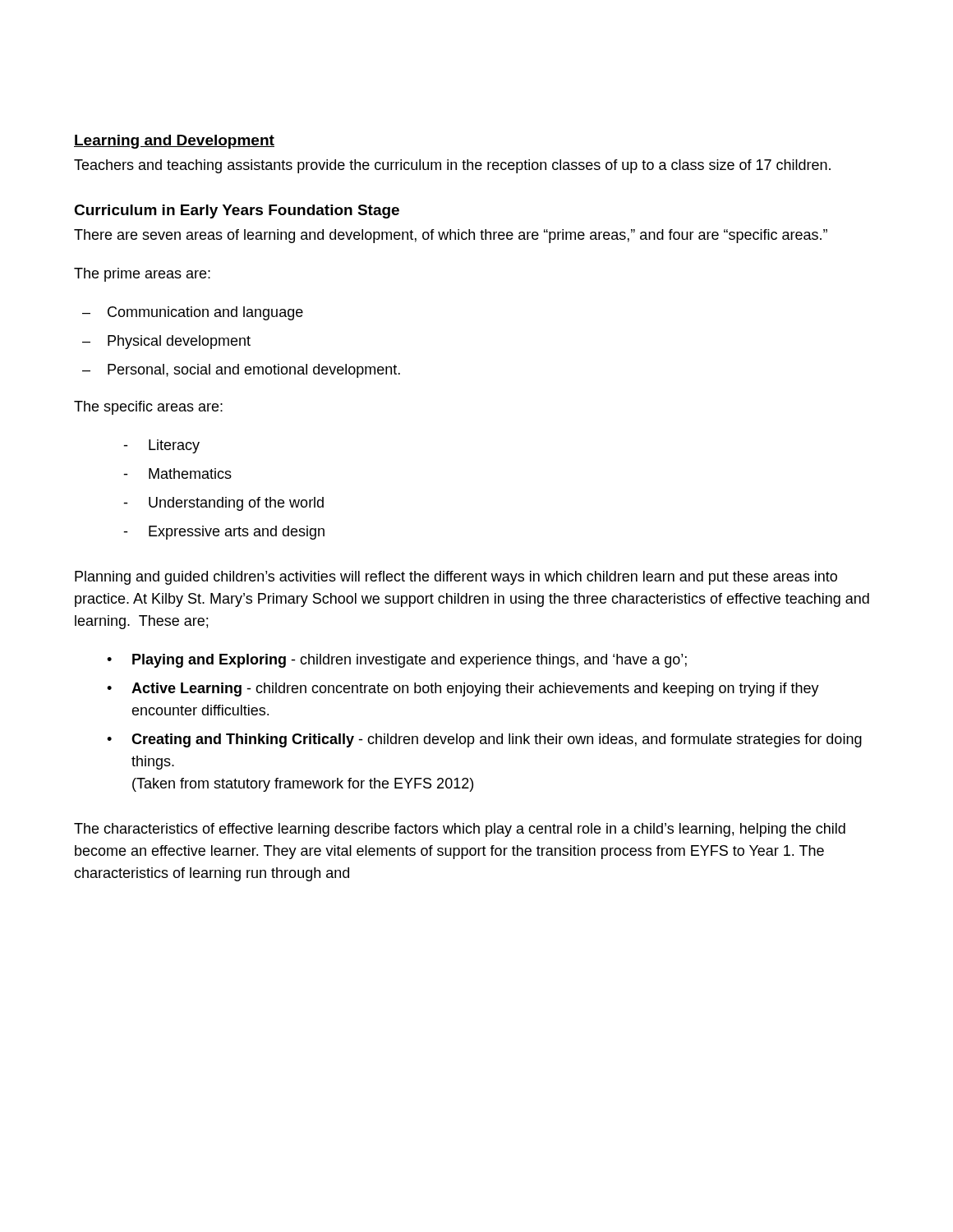Find the list item containing "• Playing and Exploring - children investigate"
953x1232 pixels.
point(476,660)
